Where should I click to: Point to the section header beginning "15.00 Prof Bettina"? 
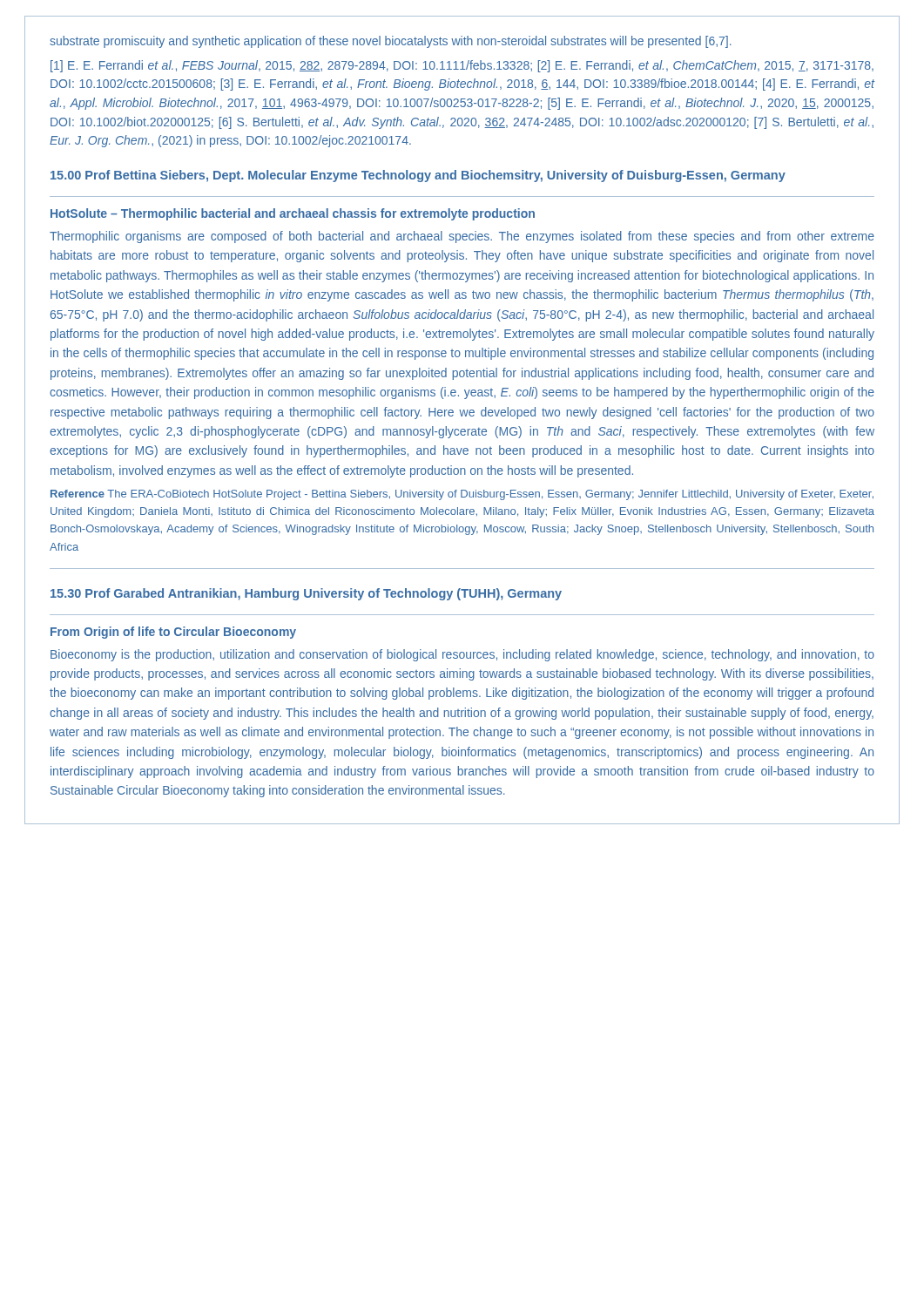point(417,175)
